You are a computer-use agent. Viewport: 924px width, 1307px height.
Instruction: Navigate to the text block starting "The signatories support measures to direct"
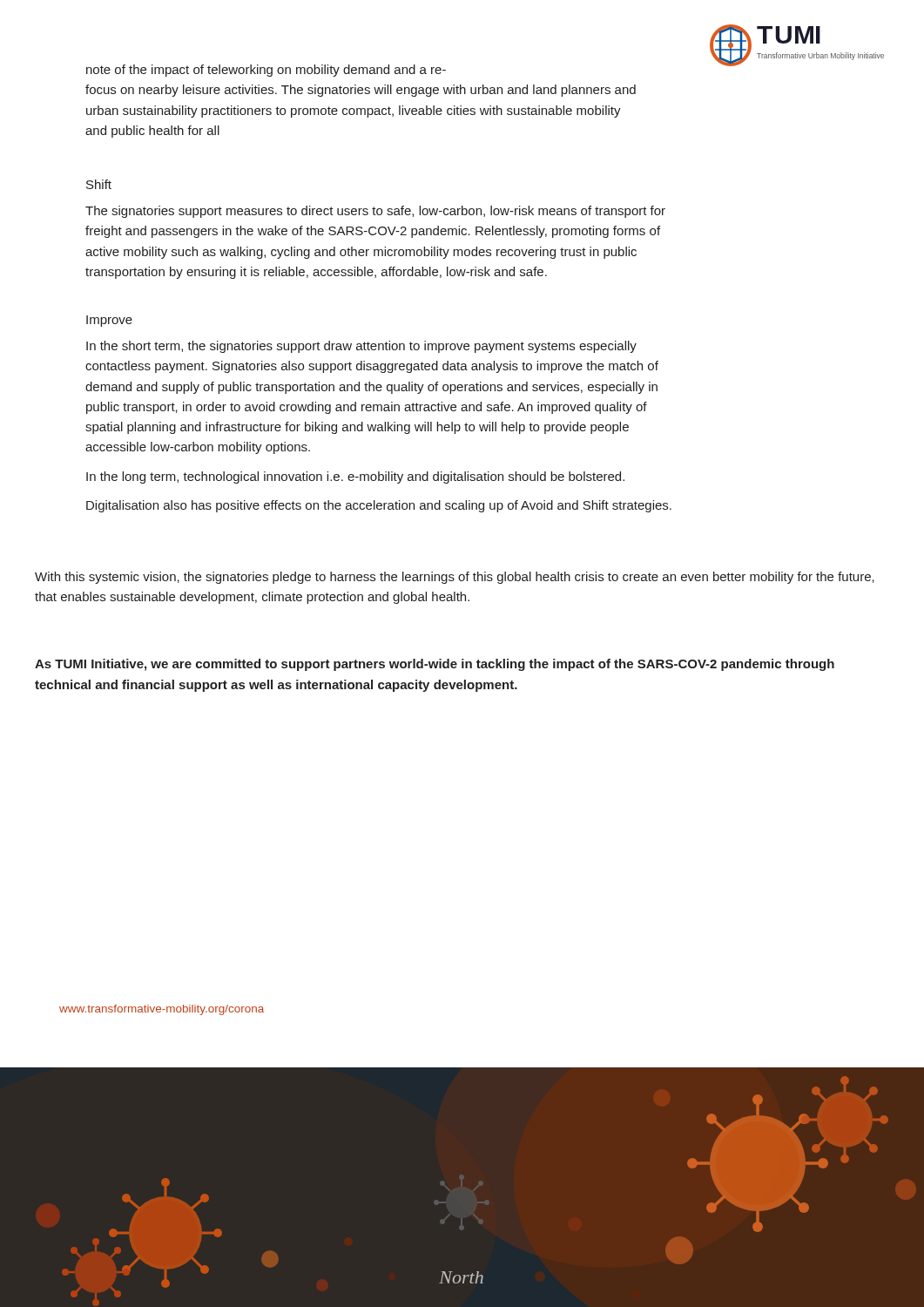375,241
